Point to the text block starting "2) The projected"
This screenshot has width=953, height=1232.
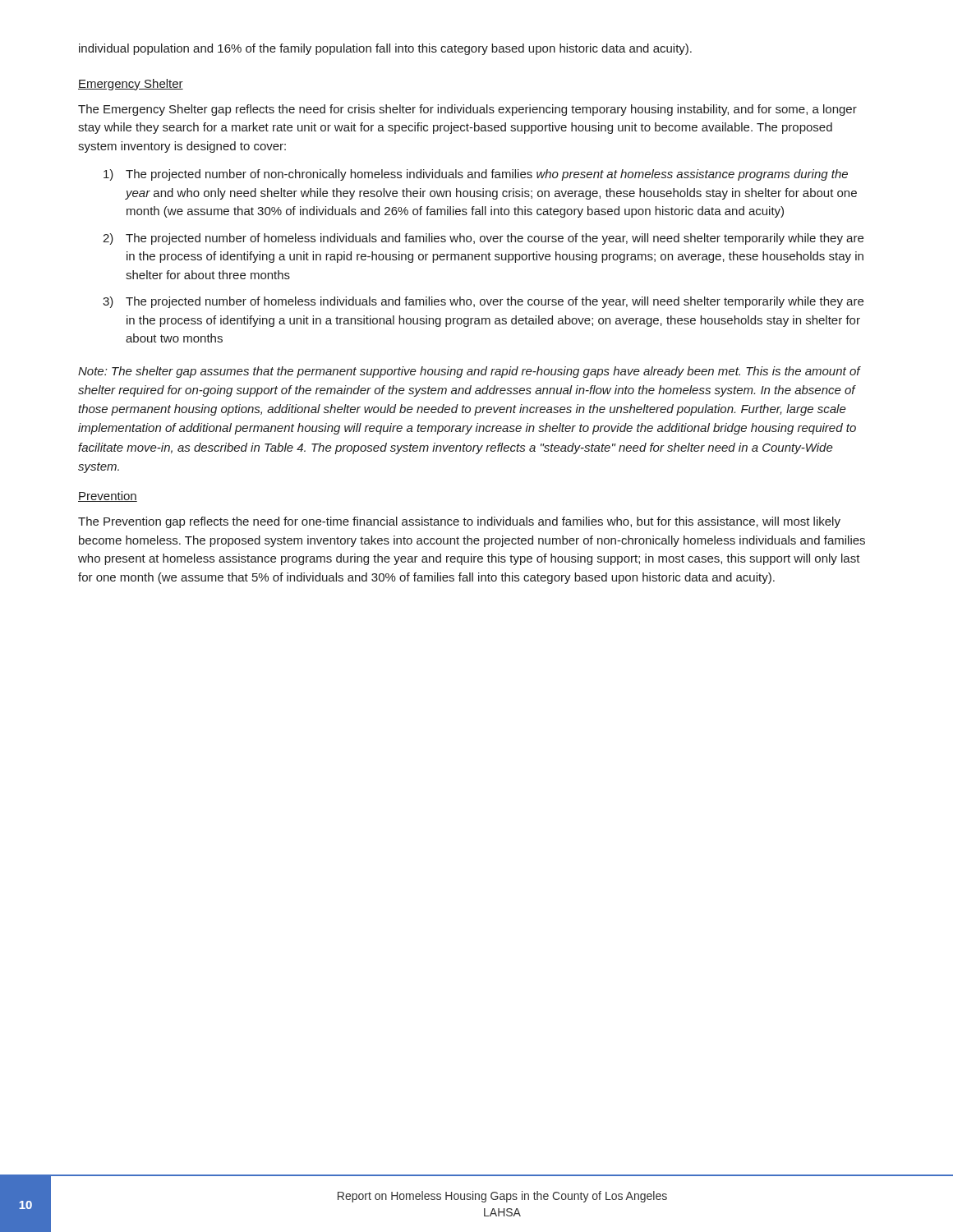(489, 257)
